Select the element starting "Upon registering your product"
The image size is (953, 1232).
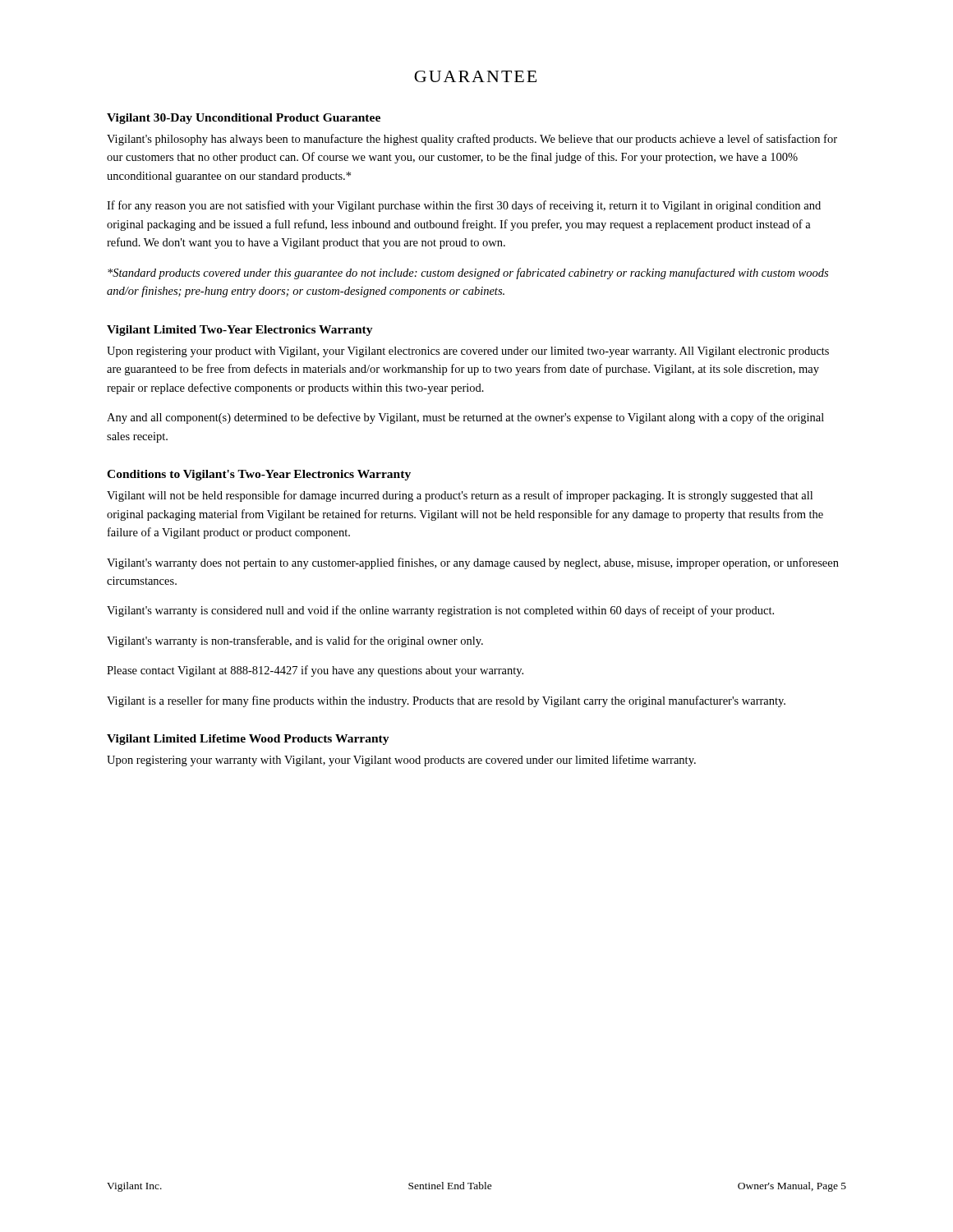point(468,369)
